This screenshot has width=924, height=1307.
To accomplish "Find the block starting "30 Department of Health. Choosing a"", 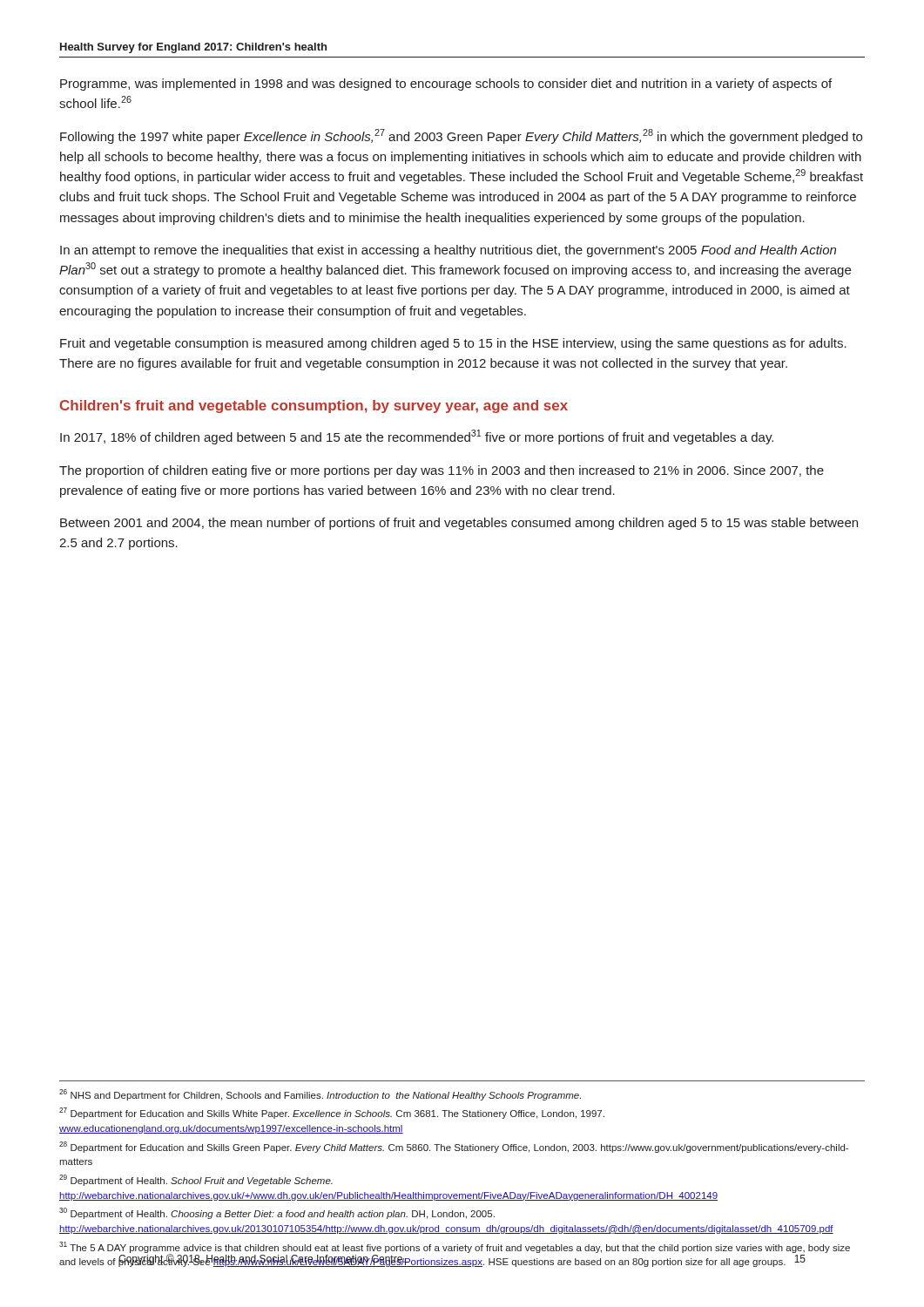I will pyautogui.click(x=446, y=1221).
